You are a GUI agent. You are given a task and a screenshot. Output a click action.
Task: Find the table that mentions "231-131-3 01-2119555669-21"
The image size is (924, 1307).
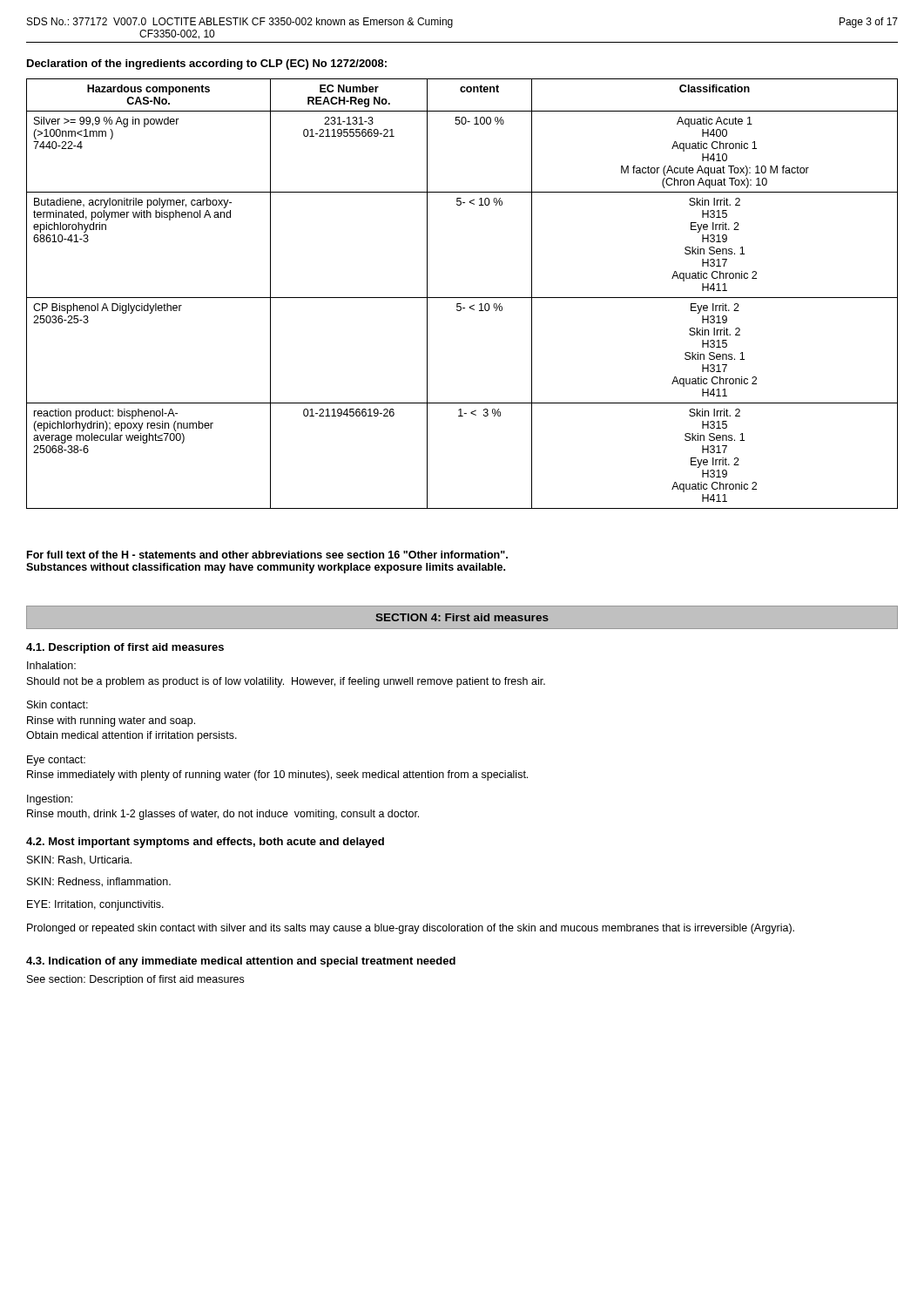[462, 294]
